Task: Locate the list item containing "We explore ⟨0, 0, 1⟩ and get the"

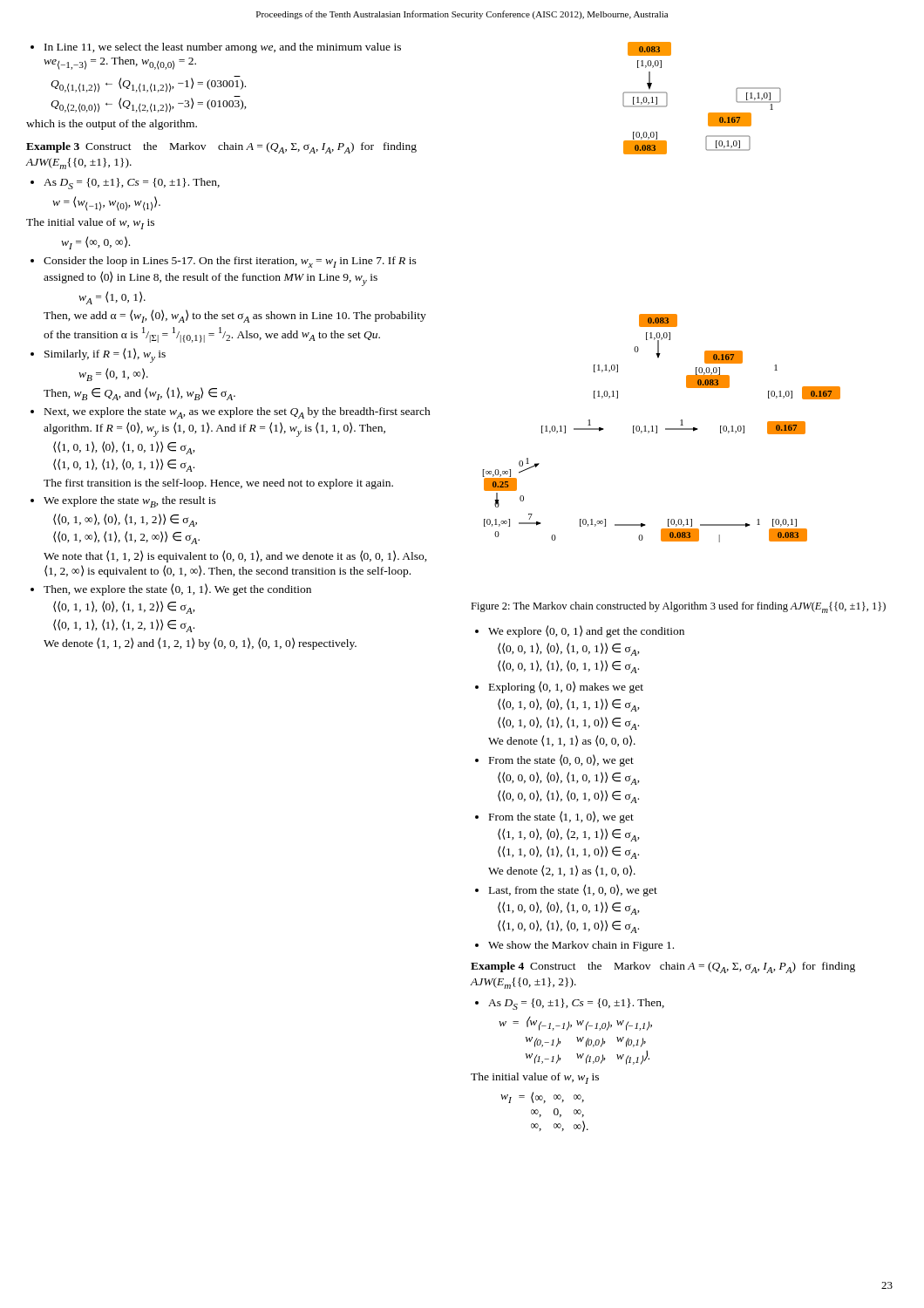Action: (x=586, y=631)
